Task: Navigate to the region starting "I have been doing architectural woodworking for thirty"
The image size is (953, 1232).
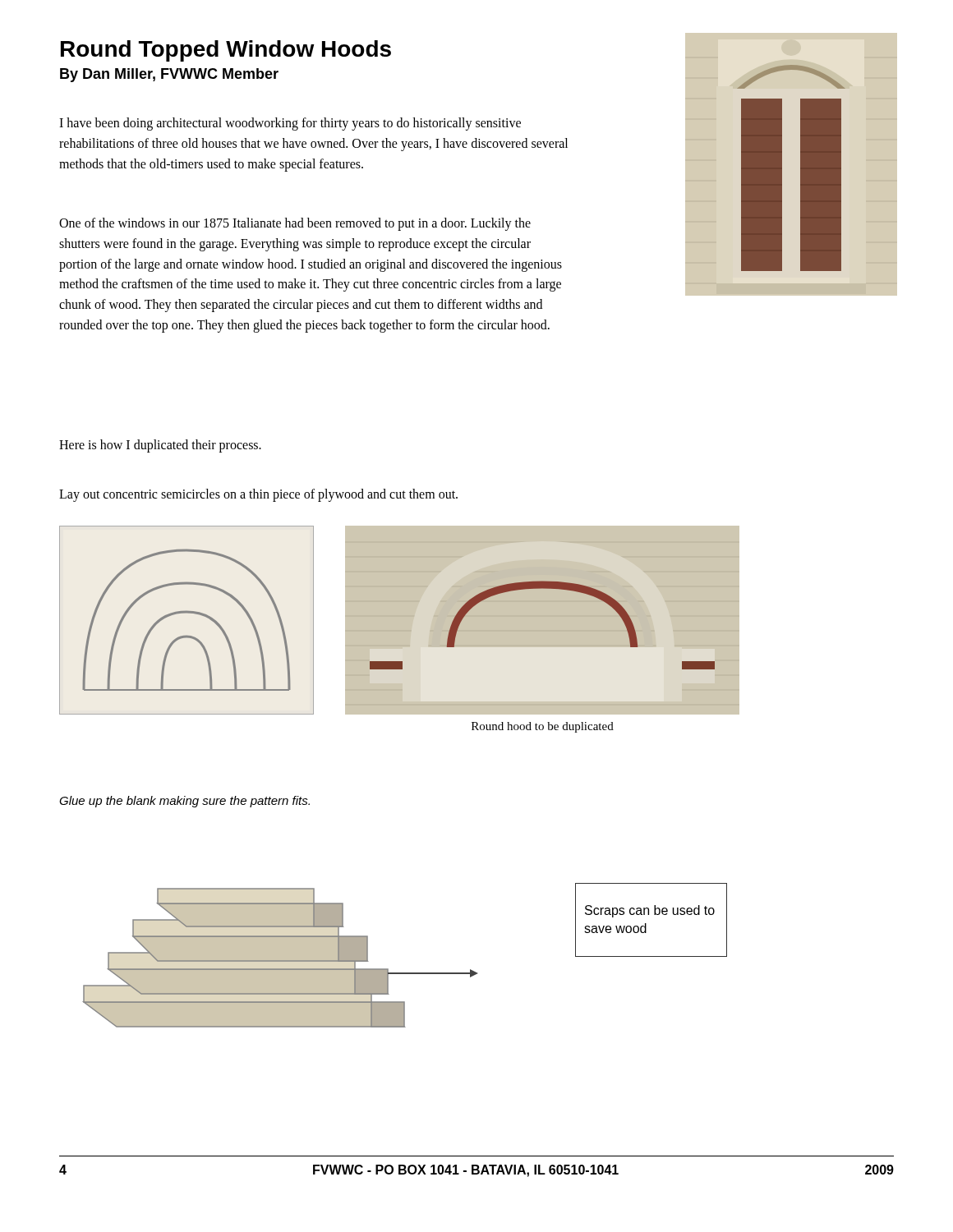Action: point(314,143)
